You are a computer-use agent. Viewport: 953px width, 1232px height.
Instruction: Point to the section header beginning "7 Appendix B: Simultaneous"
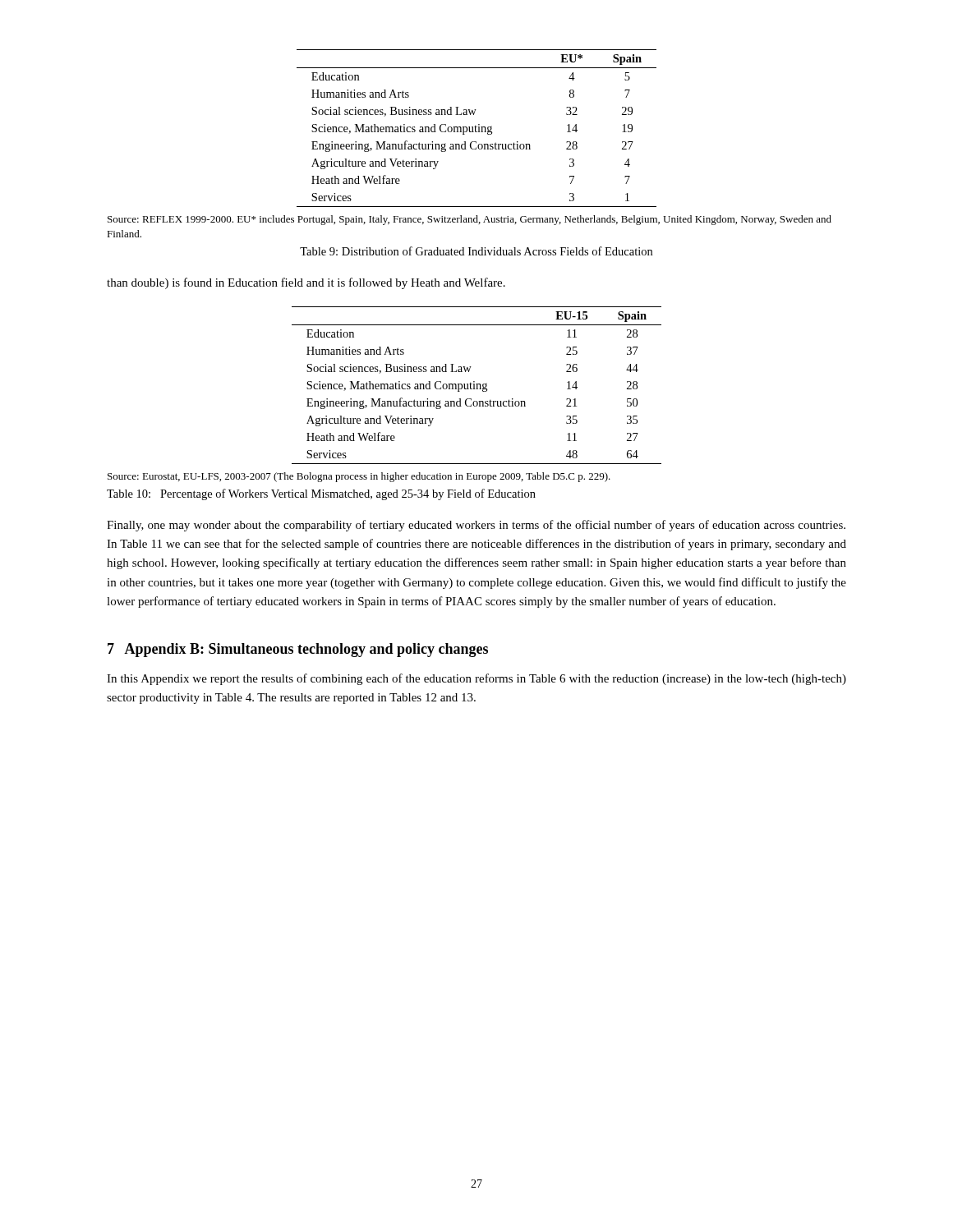click(298, 649)
